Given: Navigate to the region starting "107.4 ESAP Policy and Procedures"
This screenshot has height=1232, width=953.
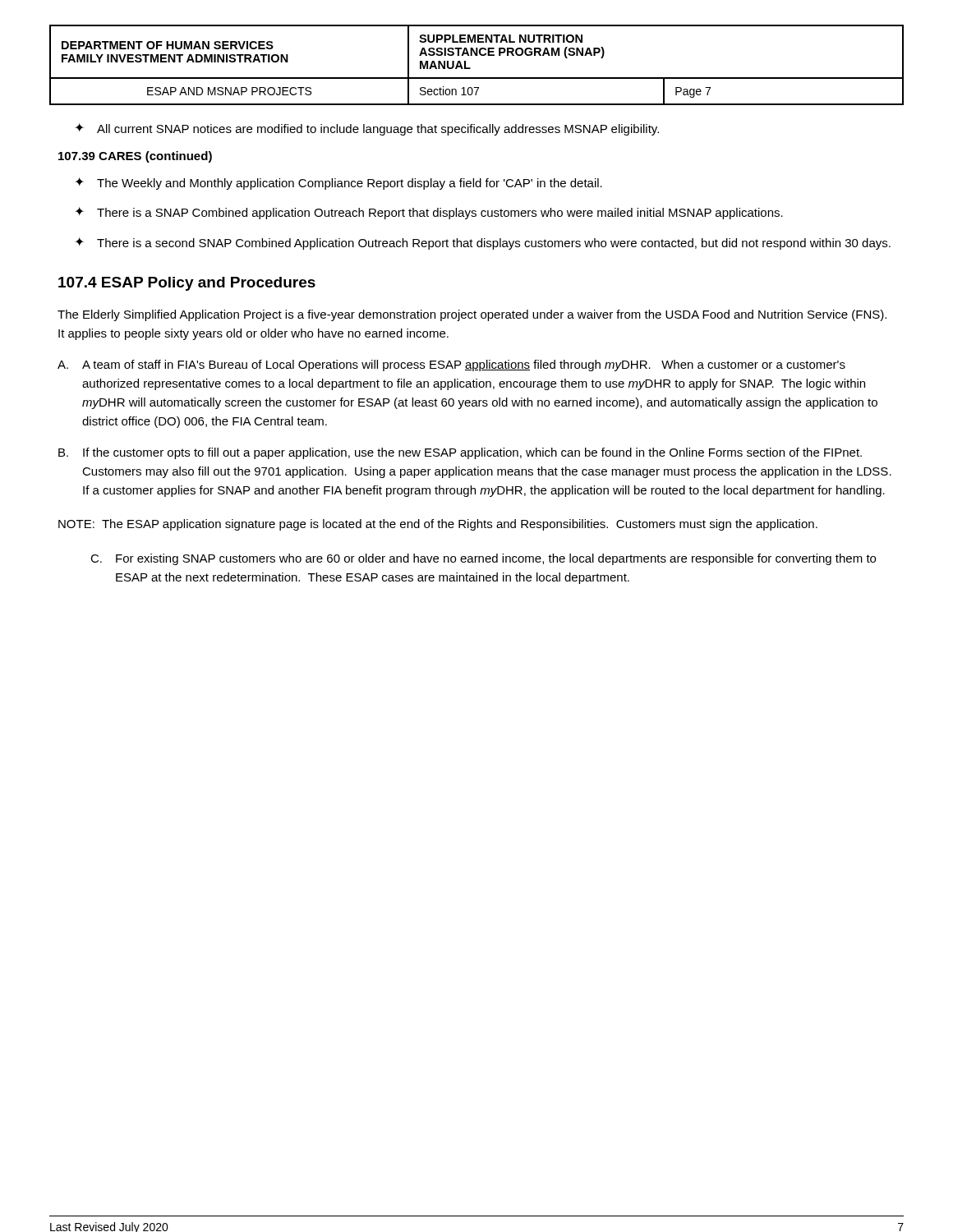Looking at the screenshot, I should (187, 282).
